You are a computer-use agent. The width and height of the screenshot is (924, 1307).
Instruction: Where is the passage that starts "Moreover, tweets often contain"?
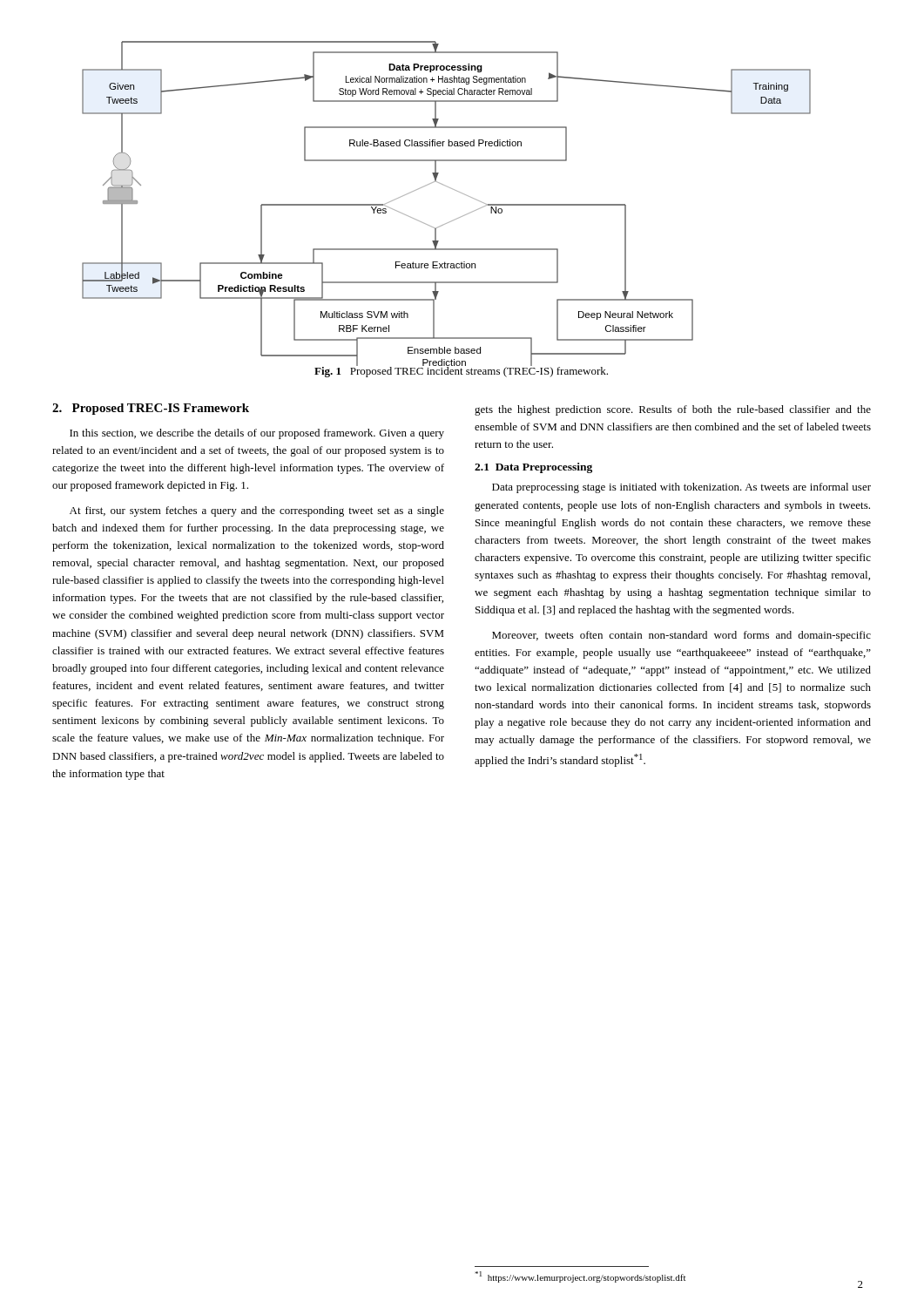673,698
